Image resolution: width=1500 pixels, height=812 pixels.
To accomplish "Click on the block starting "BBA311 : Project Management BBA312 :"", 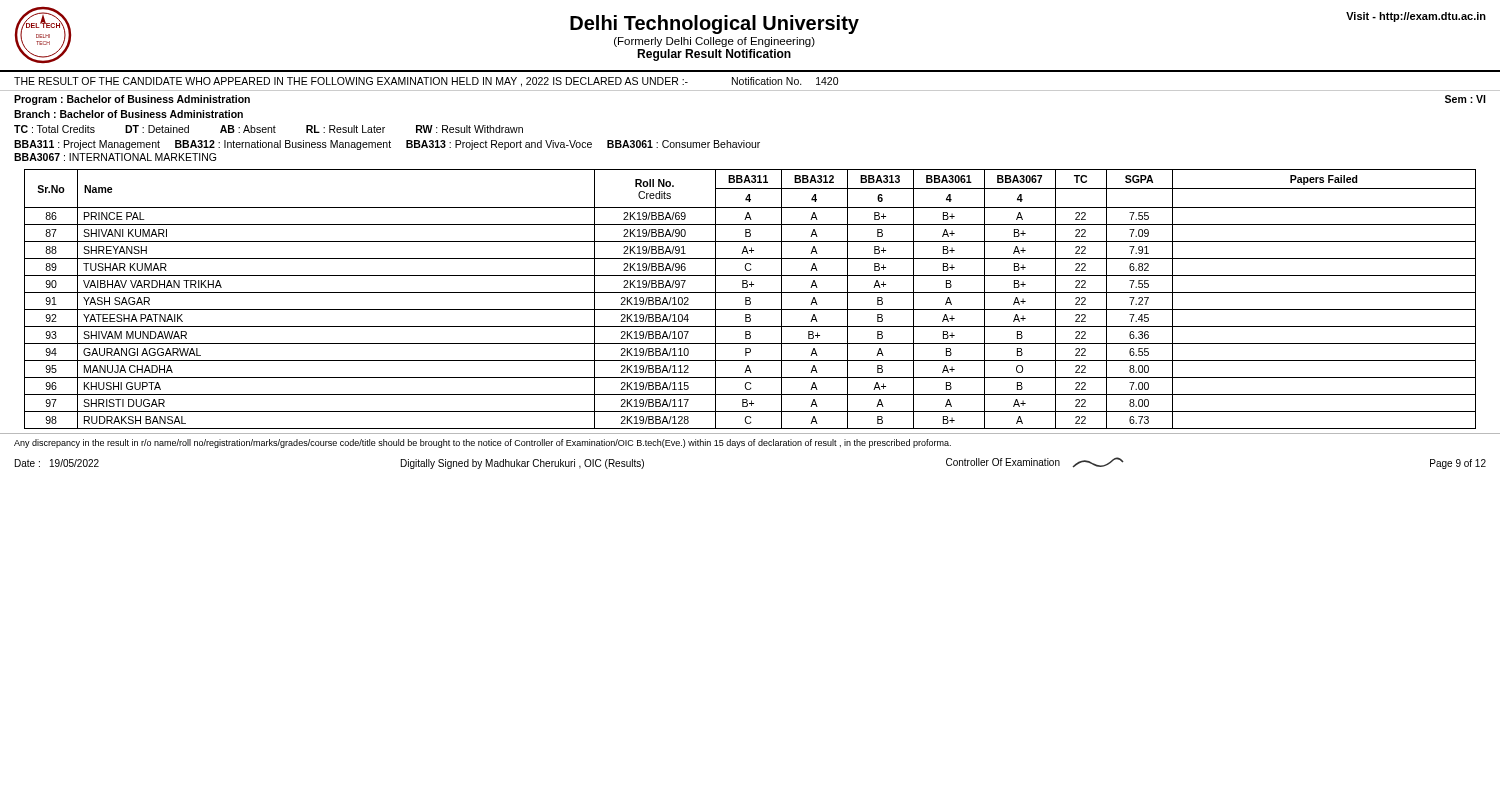I will pyautogui.click(x=387, y=144).
